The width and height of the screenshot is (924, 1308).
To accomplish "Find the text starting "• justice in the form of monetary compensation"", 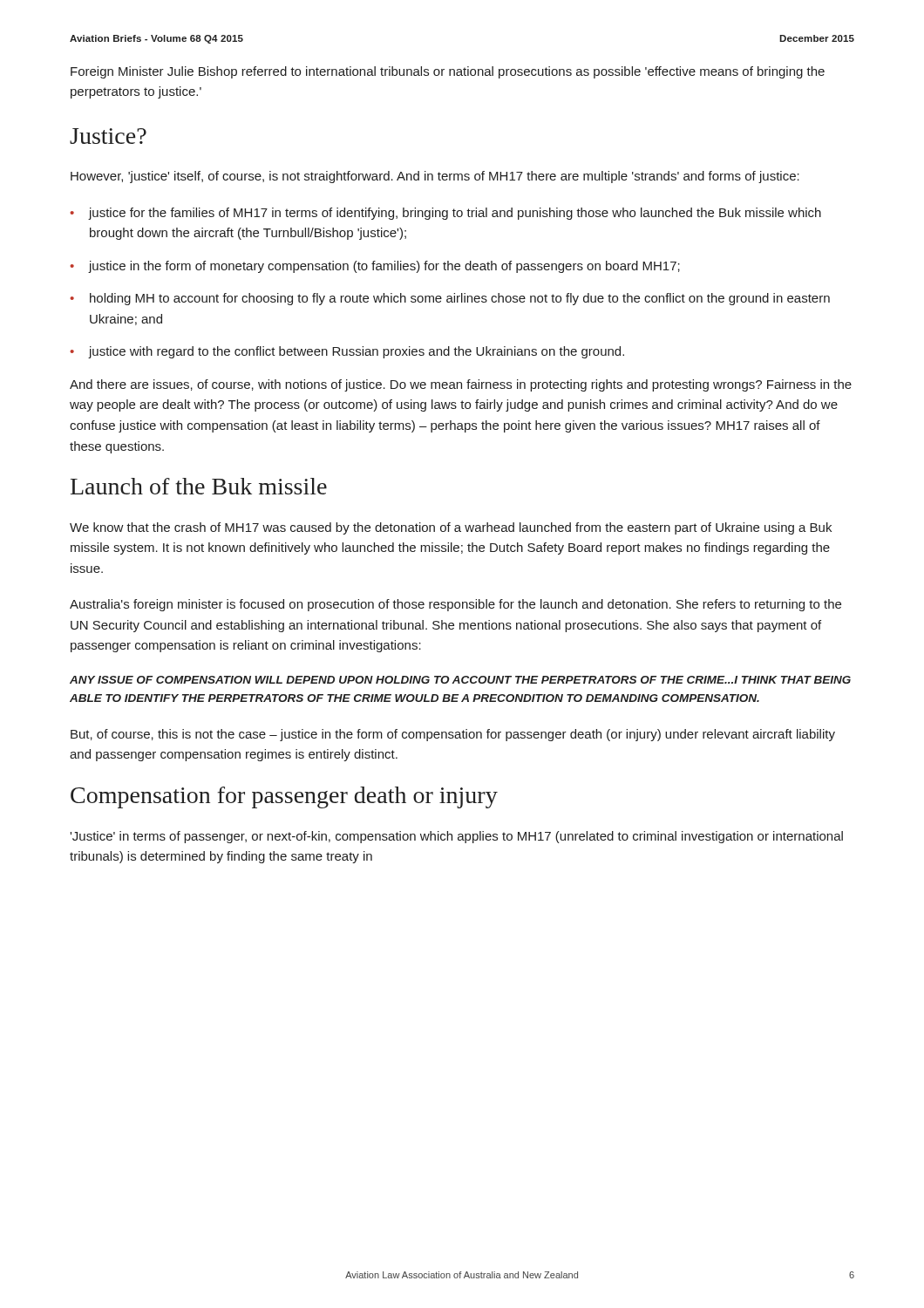I will [x=462, y=266].
